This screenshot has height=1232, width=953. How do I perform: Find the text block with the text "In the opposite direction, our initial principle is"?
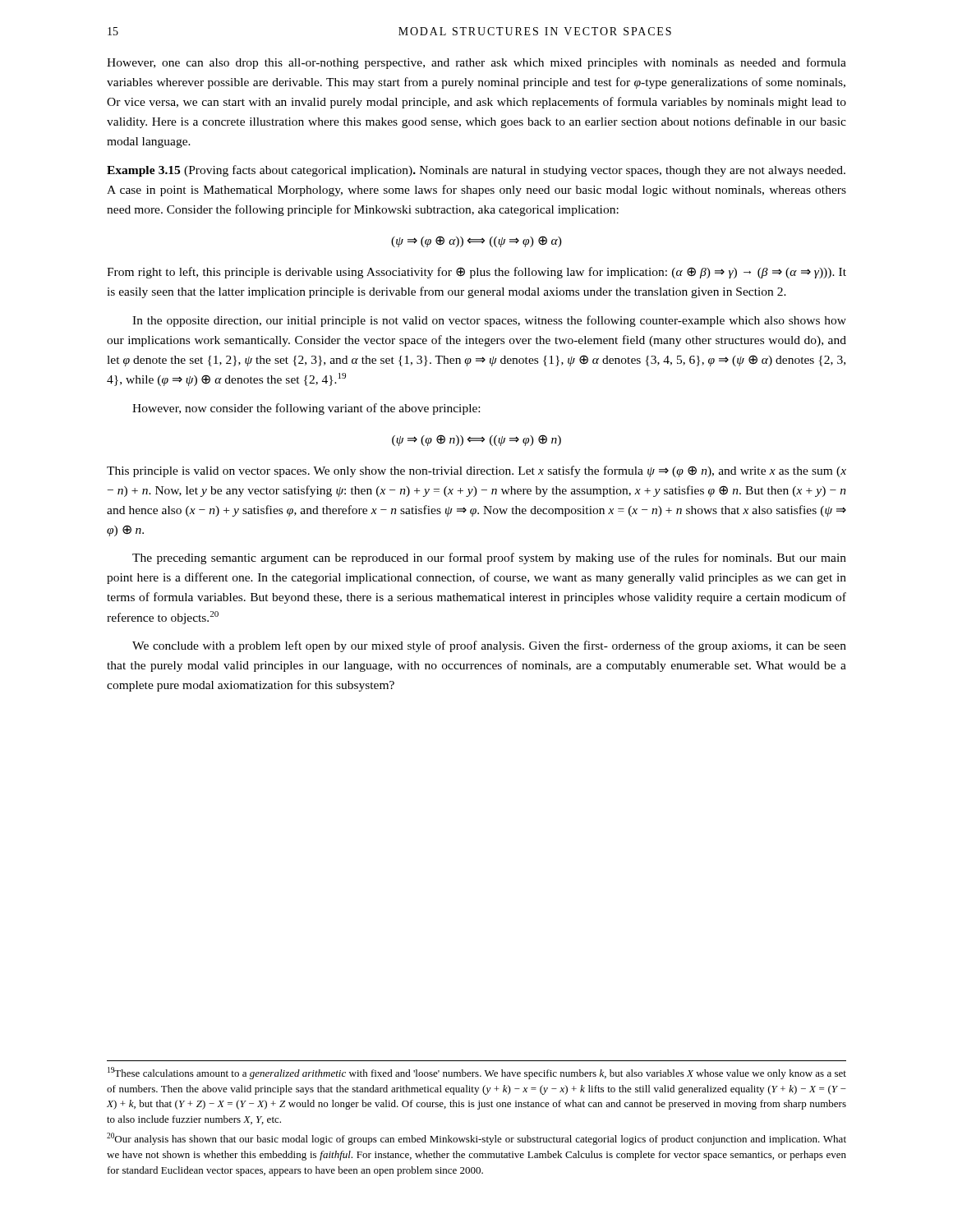coord(476,364)
